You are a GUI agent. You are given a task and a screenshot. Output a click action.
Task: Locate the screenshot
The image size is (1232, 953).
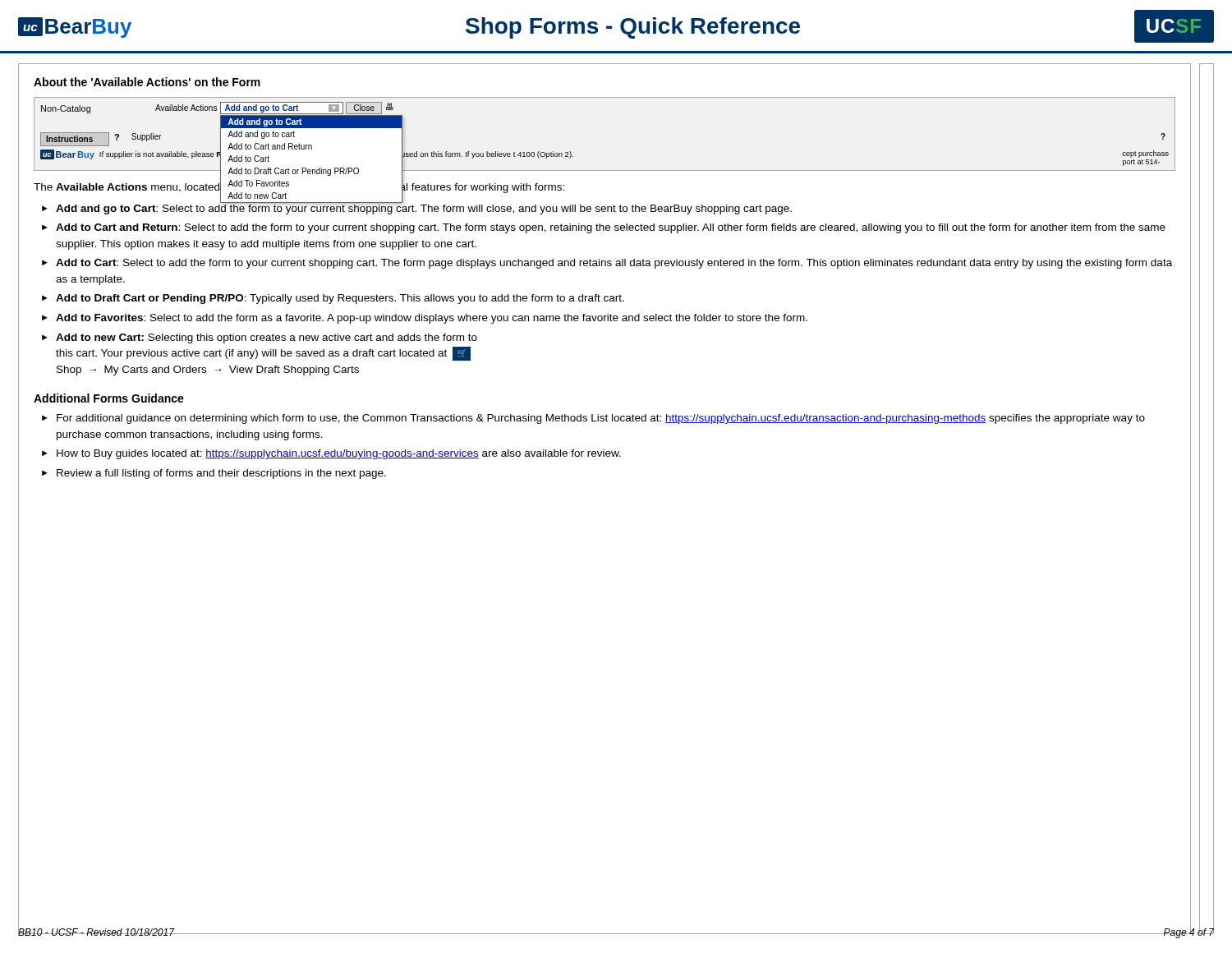604,134
